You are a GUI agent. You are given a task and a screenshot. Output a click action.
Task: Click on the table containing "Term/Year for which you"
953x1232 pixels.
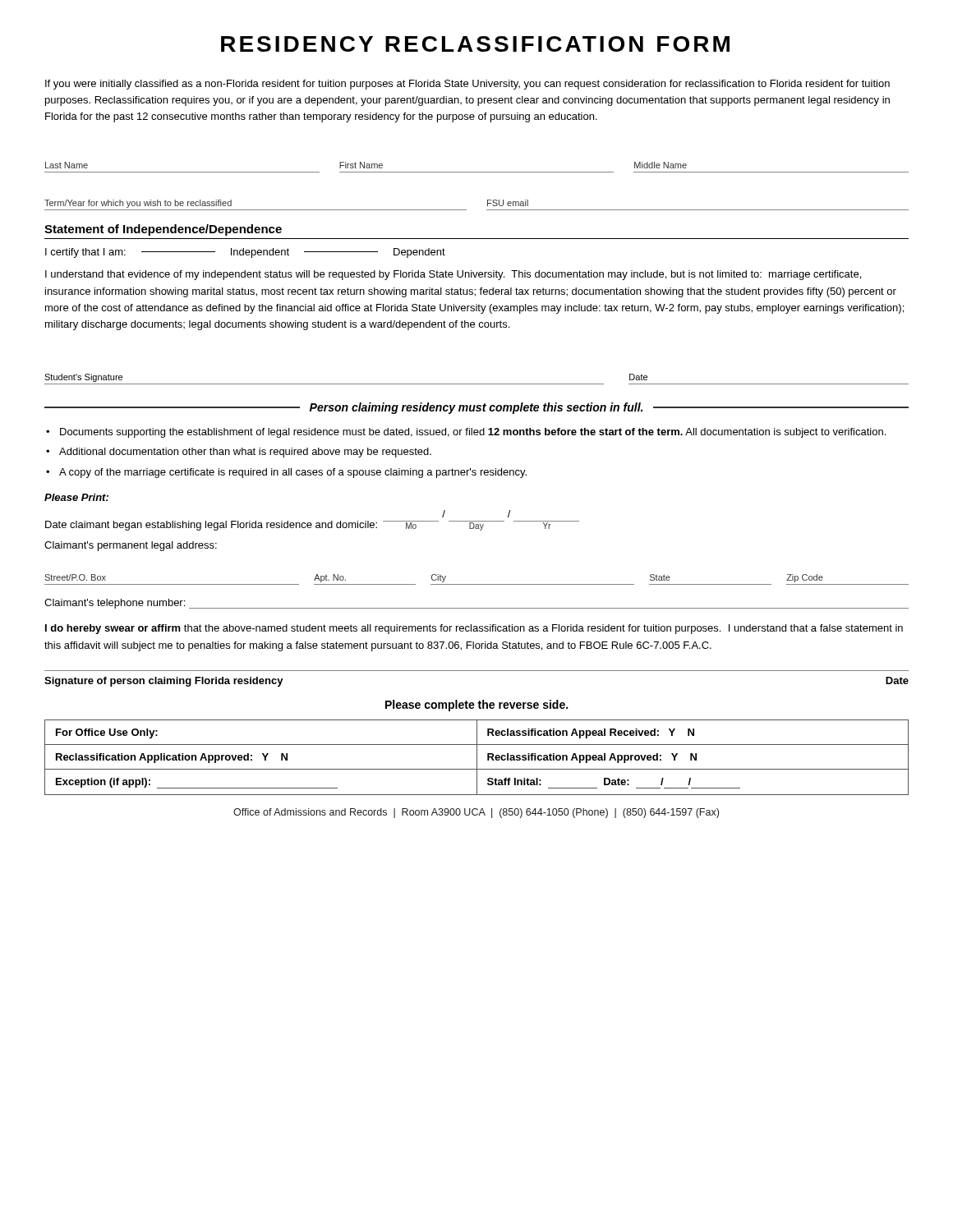point(476,196)
